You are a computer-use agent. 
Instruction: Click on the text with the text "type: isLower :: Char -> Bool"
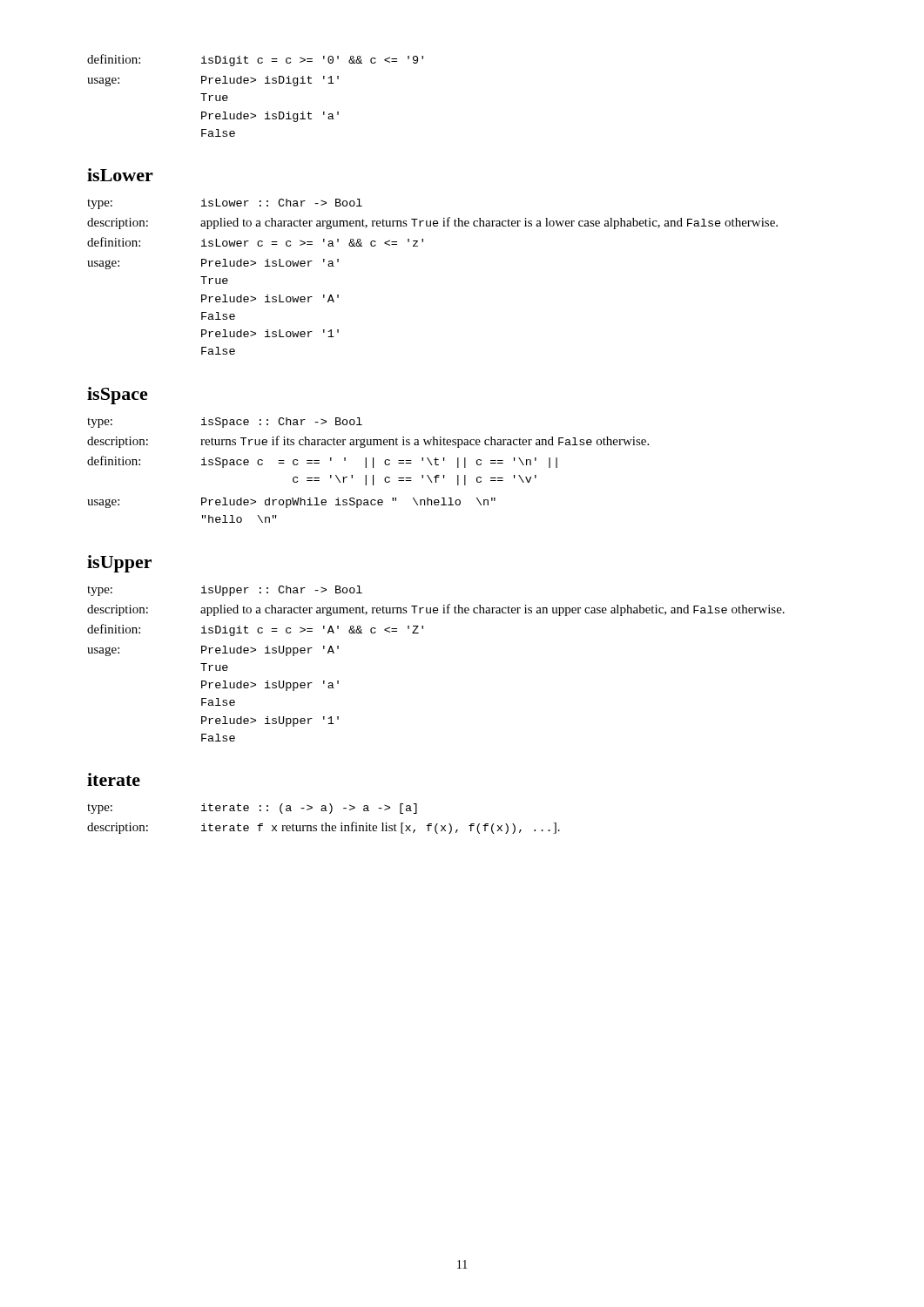pyautogui.click(x=225, y=204)
